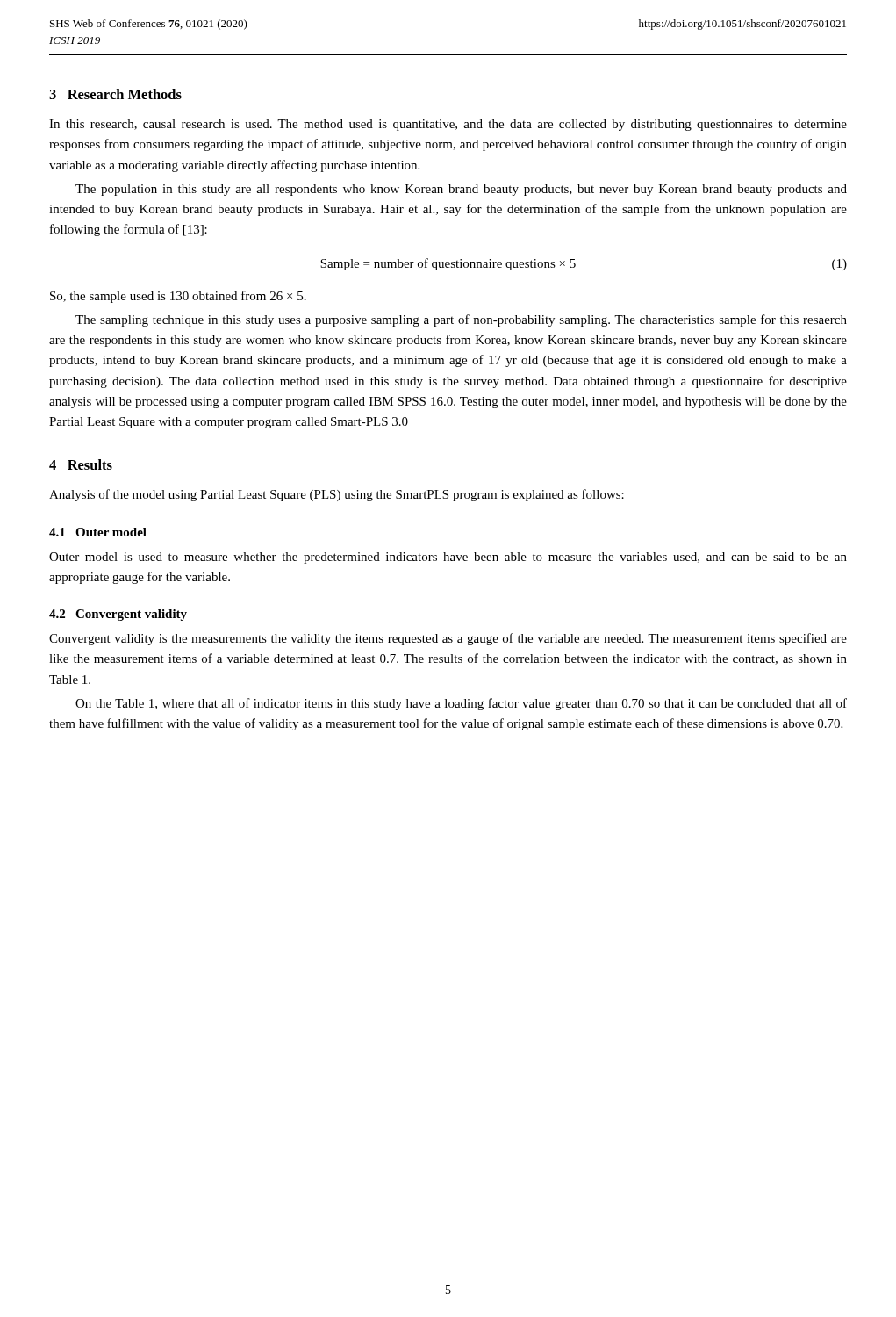The width and height of the screenshot is (896, 1317).
Task: Click the passage that begins "On the Table 1, where that all of"
Action: 448,714
